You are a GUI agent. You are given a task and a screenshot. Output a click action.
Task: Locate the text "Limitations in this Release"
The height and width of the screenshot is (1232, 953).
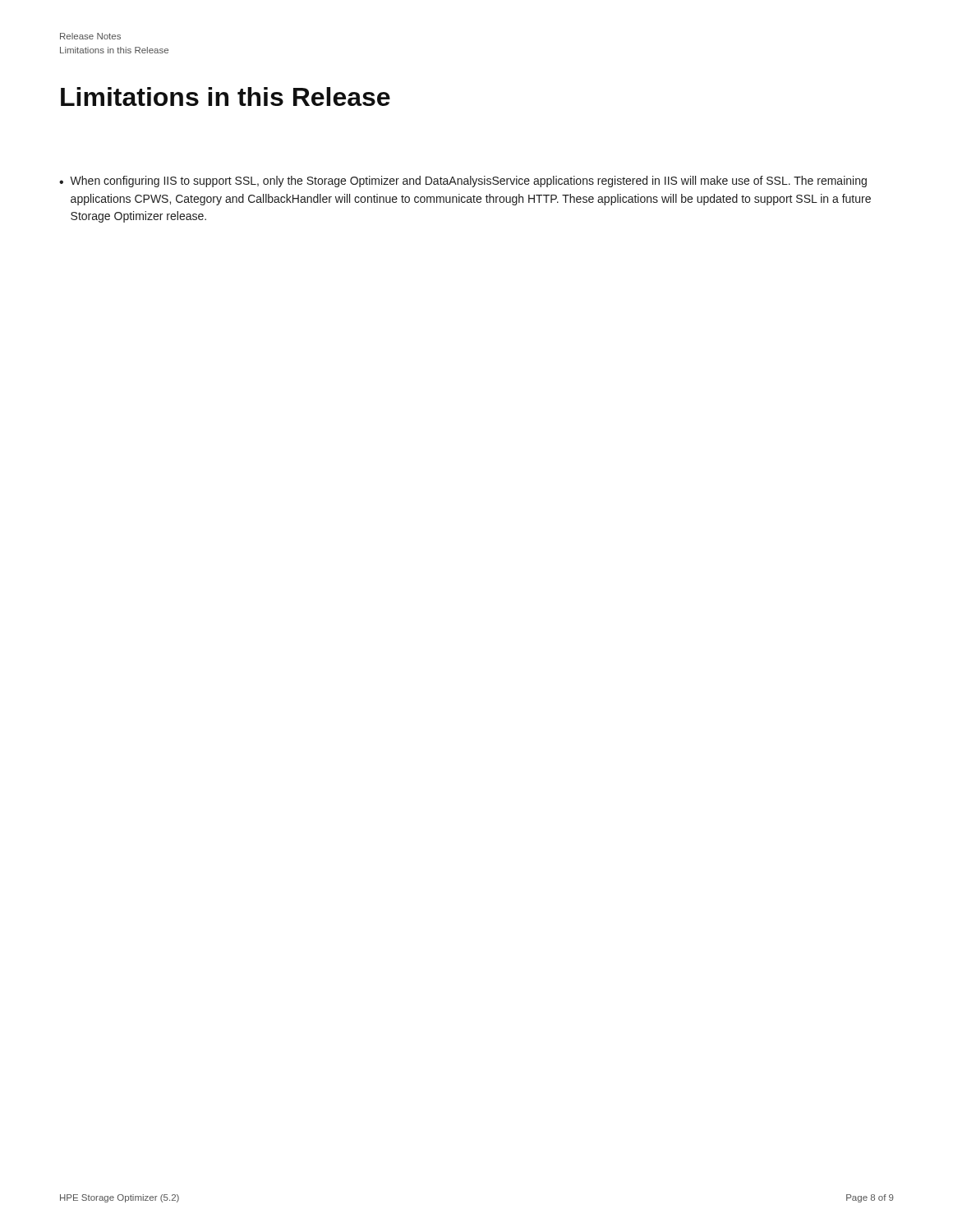click(225, 97)
